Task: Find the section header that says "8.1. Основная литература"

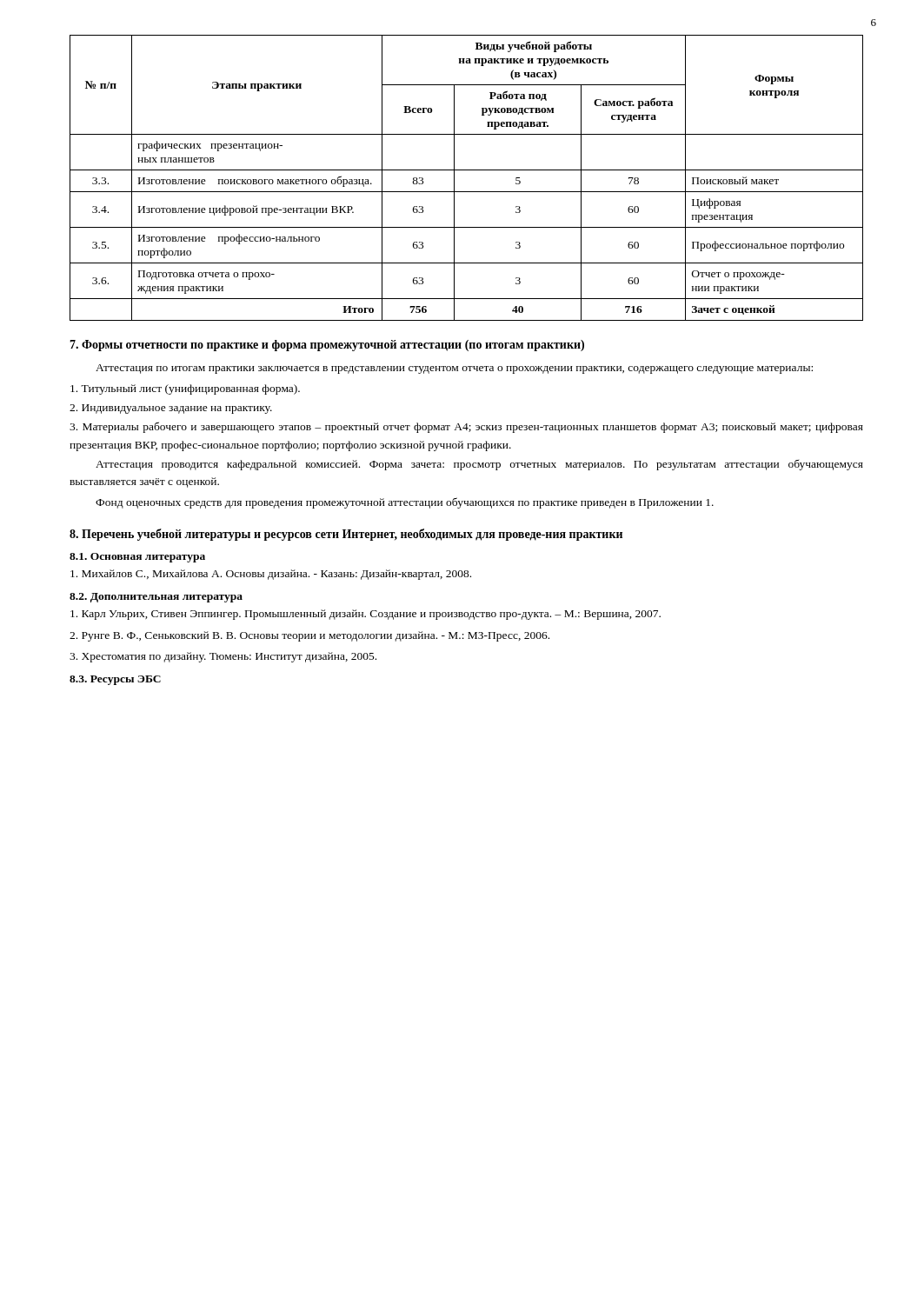Action: (x=137, y=556)
